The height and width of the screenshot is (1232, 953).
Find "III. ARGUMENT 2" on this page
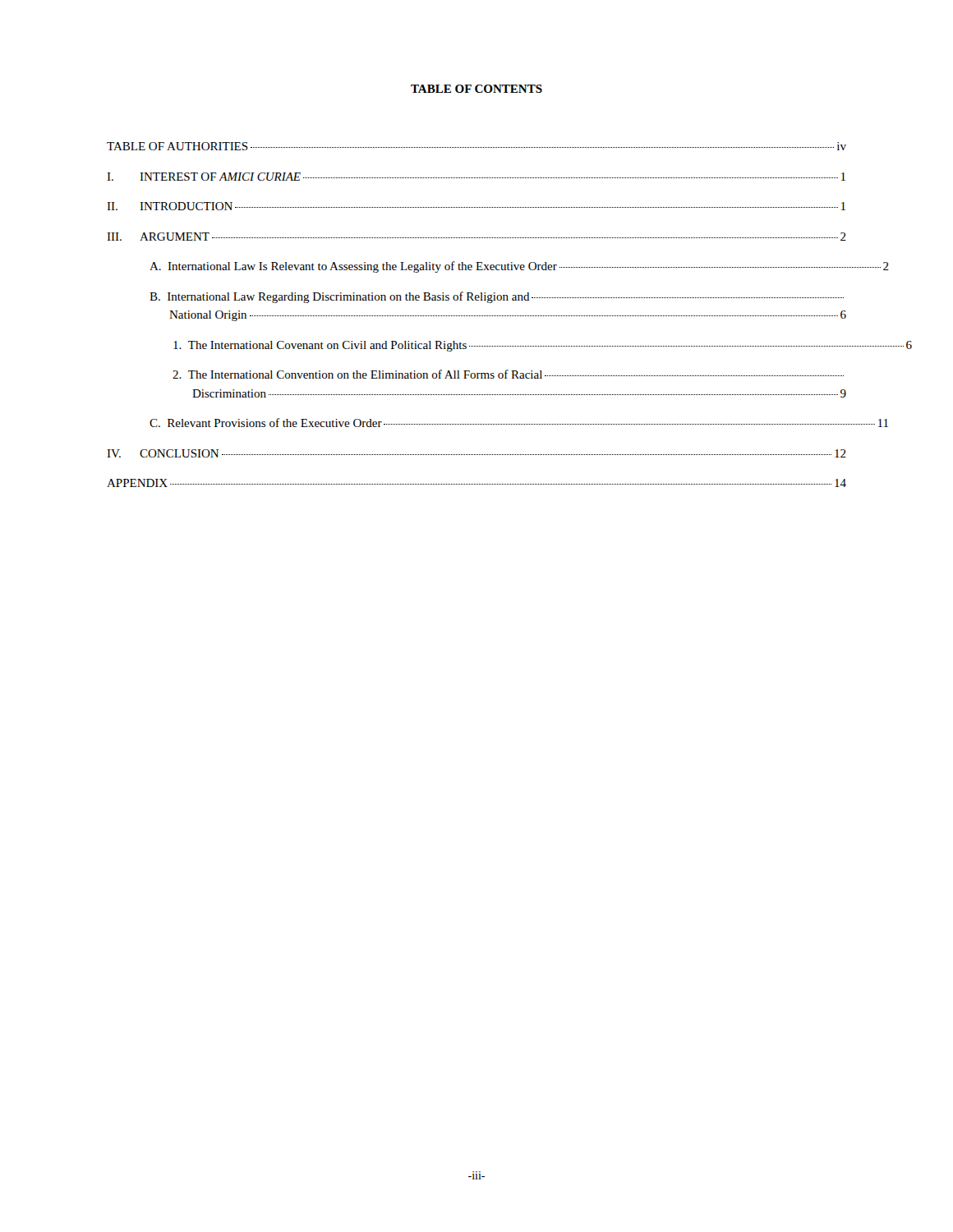click(476, 236)
